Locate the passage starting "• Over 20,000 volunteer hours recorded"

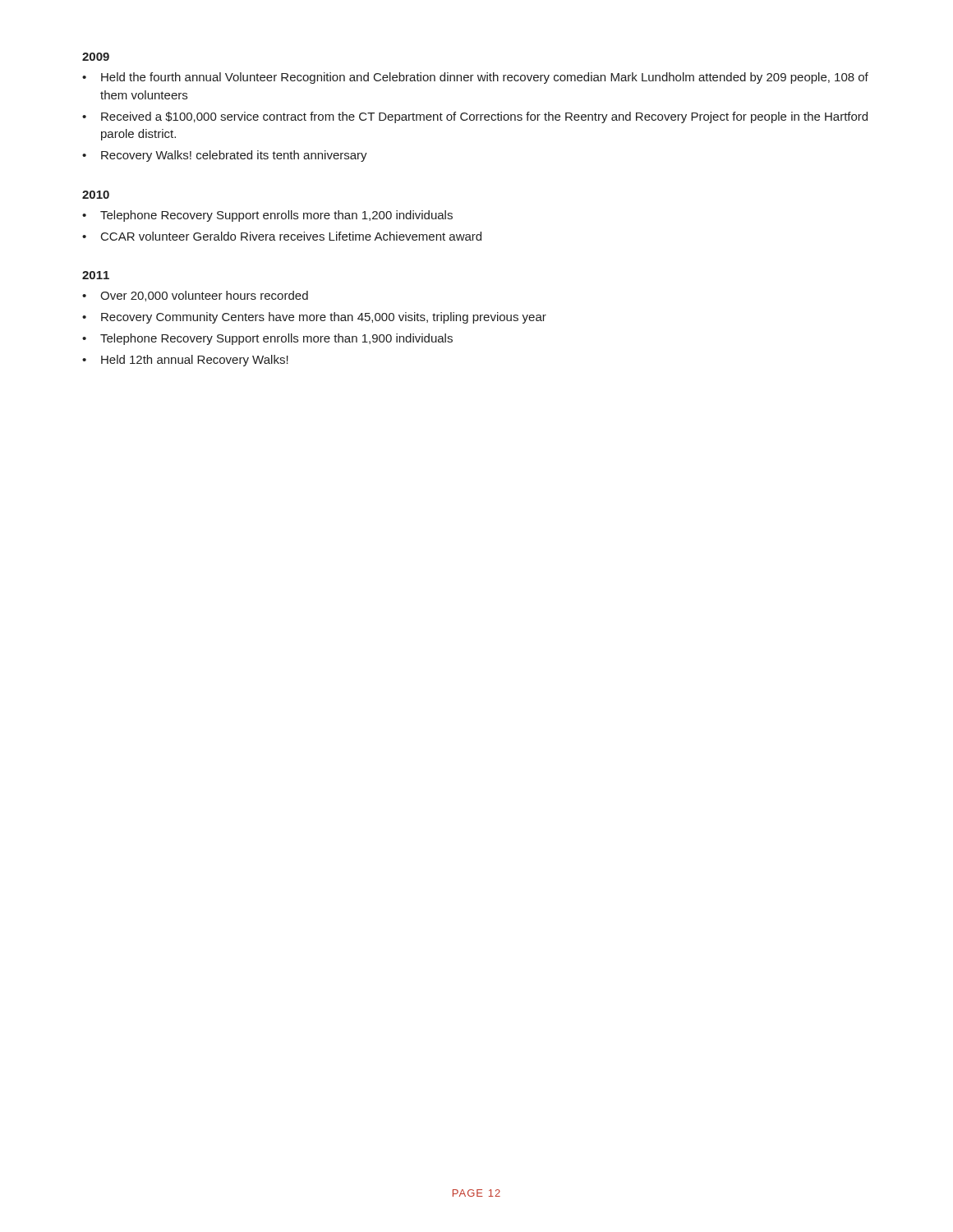click(195, 296)
